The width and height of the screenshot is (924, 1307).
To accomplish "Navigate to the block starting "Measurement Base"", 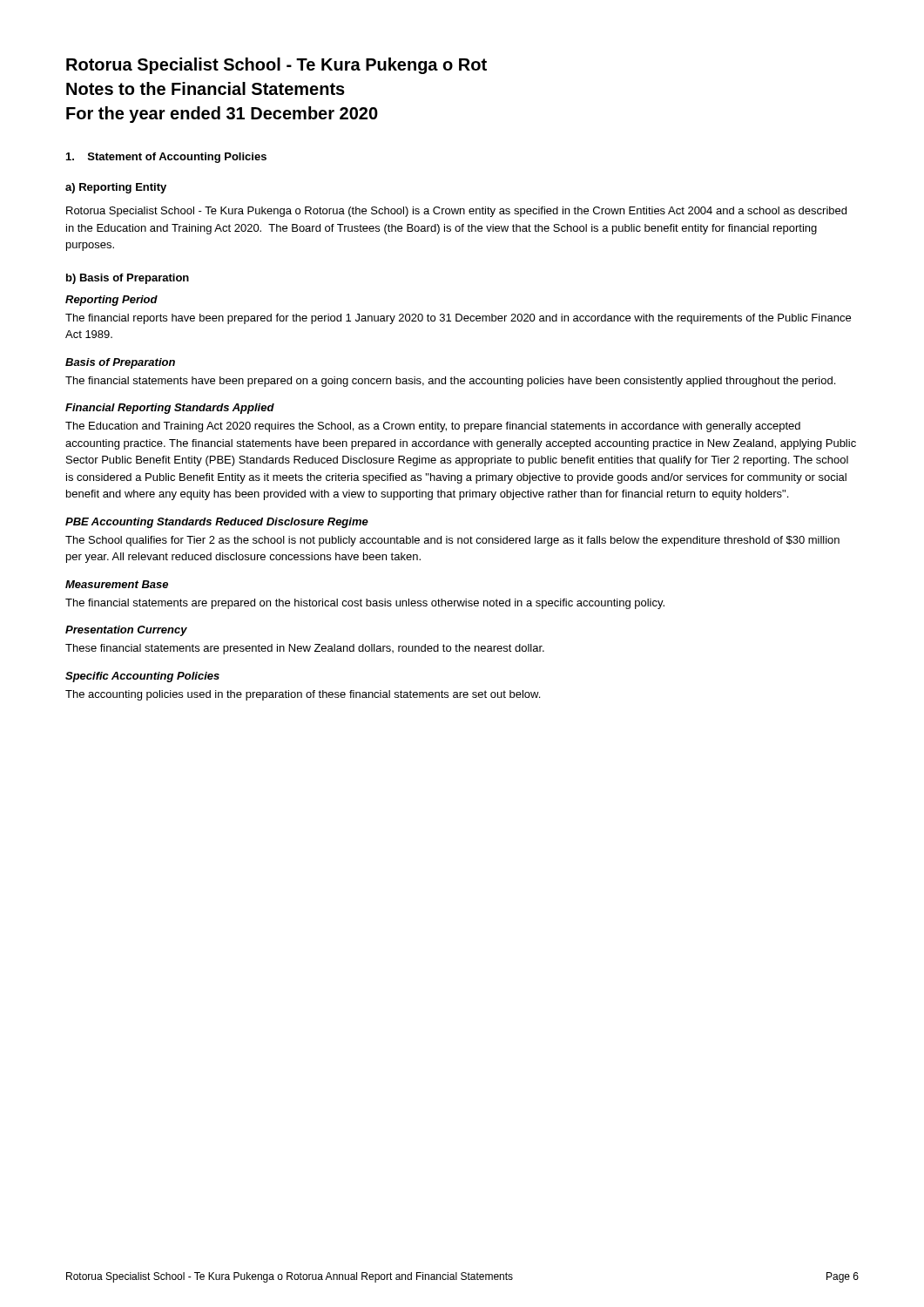I will (117, 584).
